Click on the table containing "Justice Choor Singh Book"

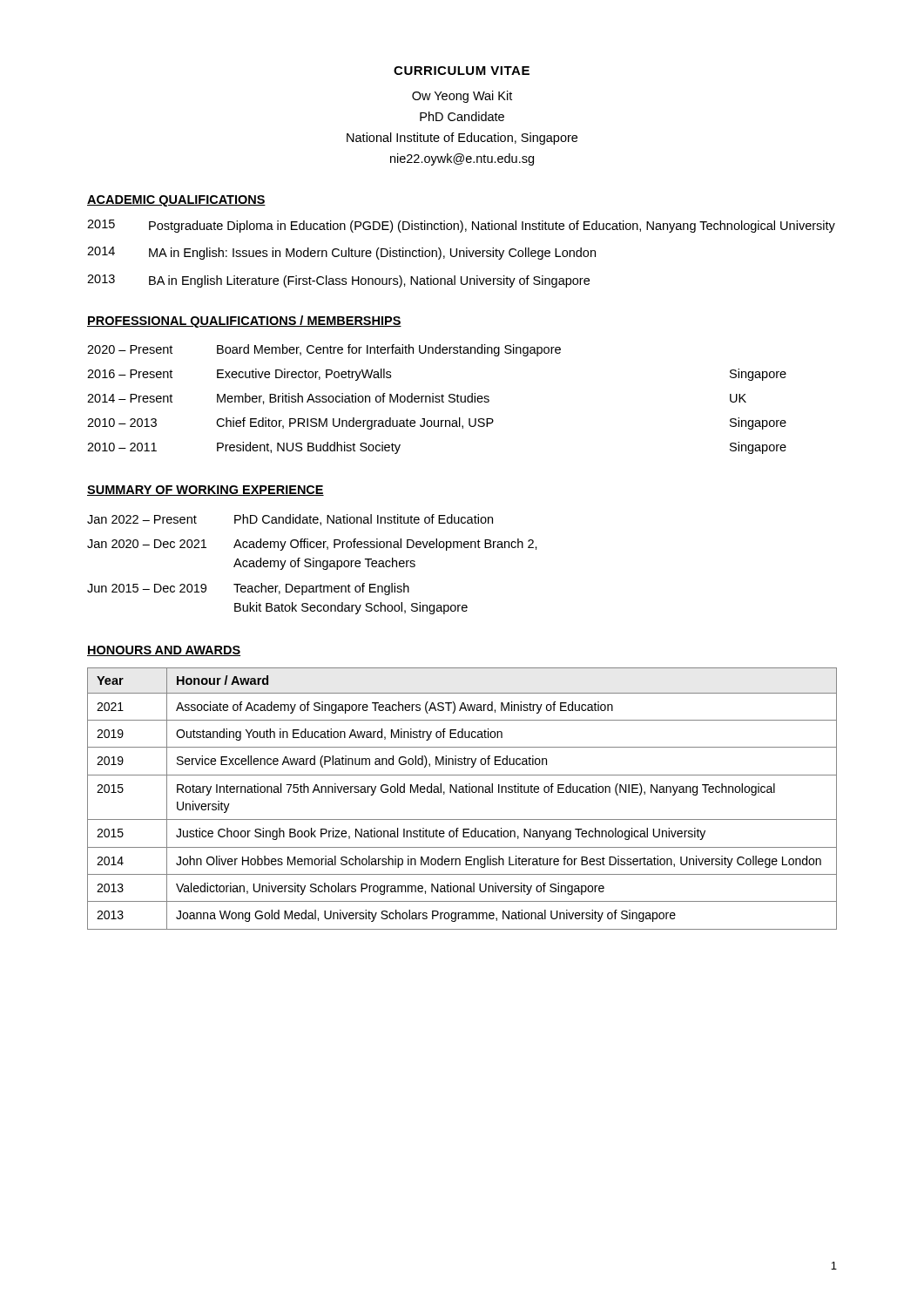coord(462,798)
